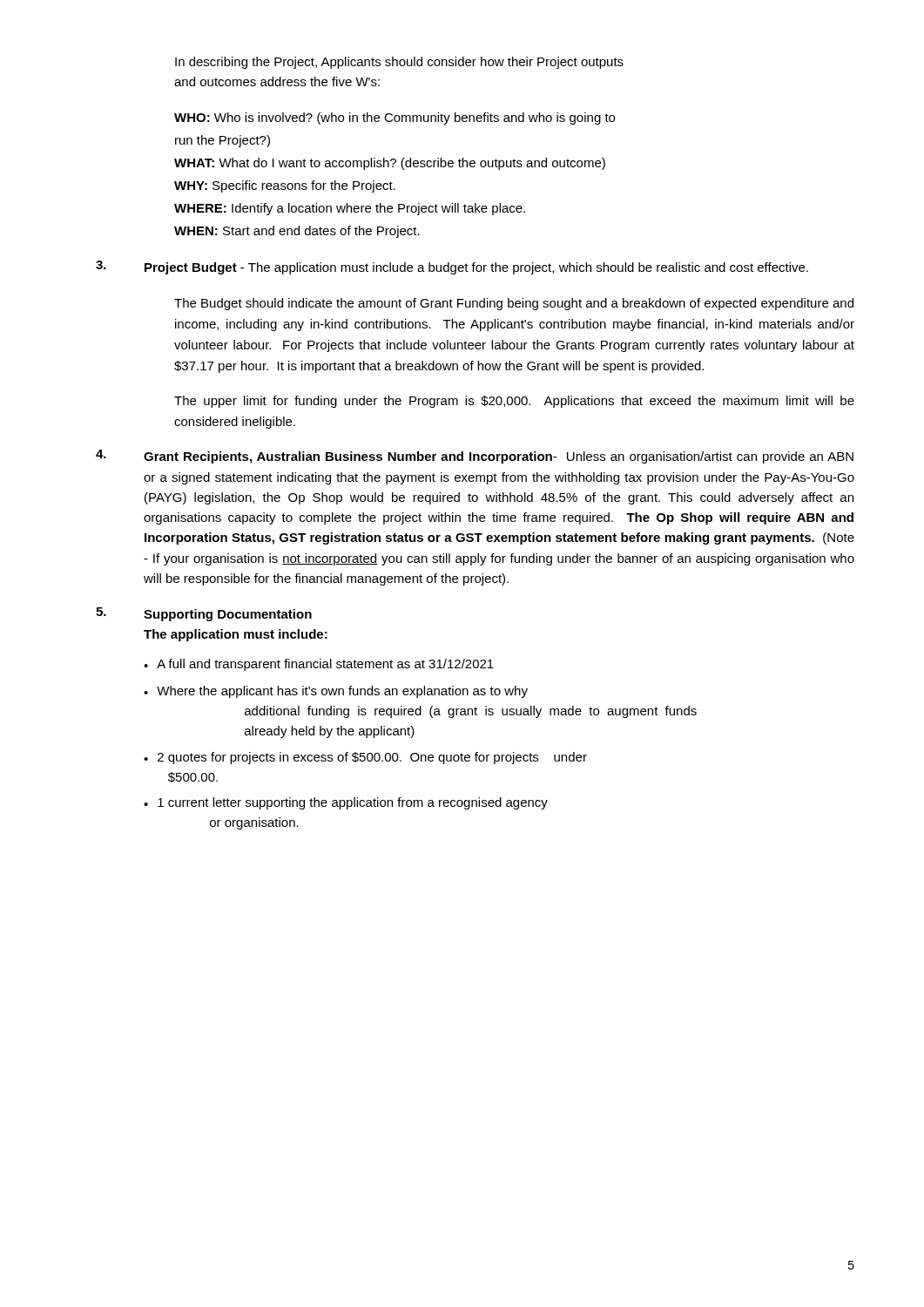
Task: Find the text starting "• Where the applicant has it's own funds"
Action: click(420, 711)
